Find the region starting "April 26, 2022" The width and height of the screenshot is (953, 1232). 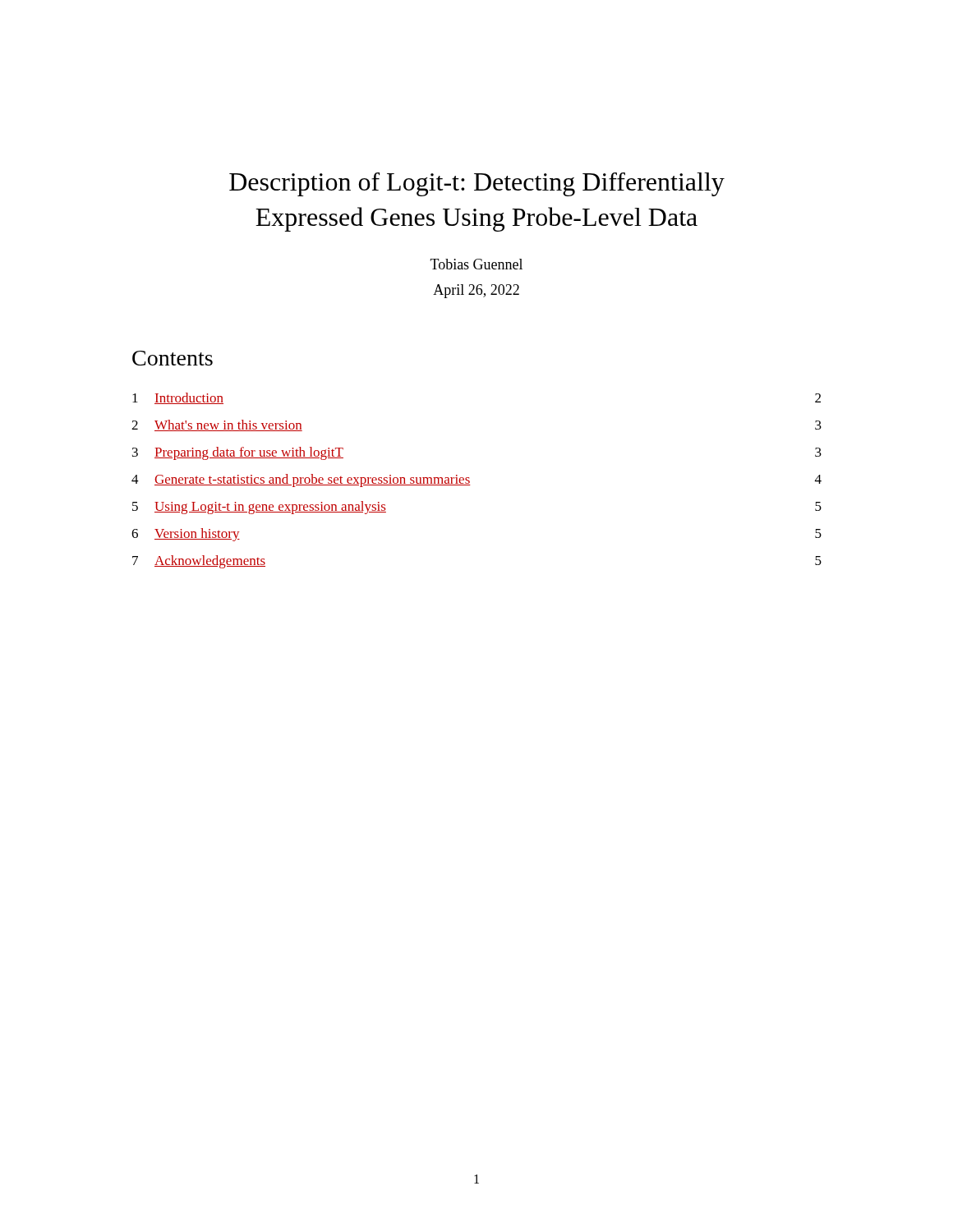pos(476,290)
